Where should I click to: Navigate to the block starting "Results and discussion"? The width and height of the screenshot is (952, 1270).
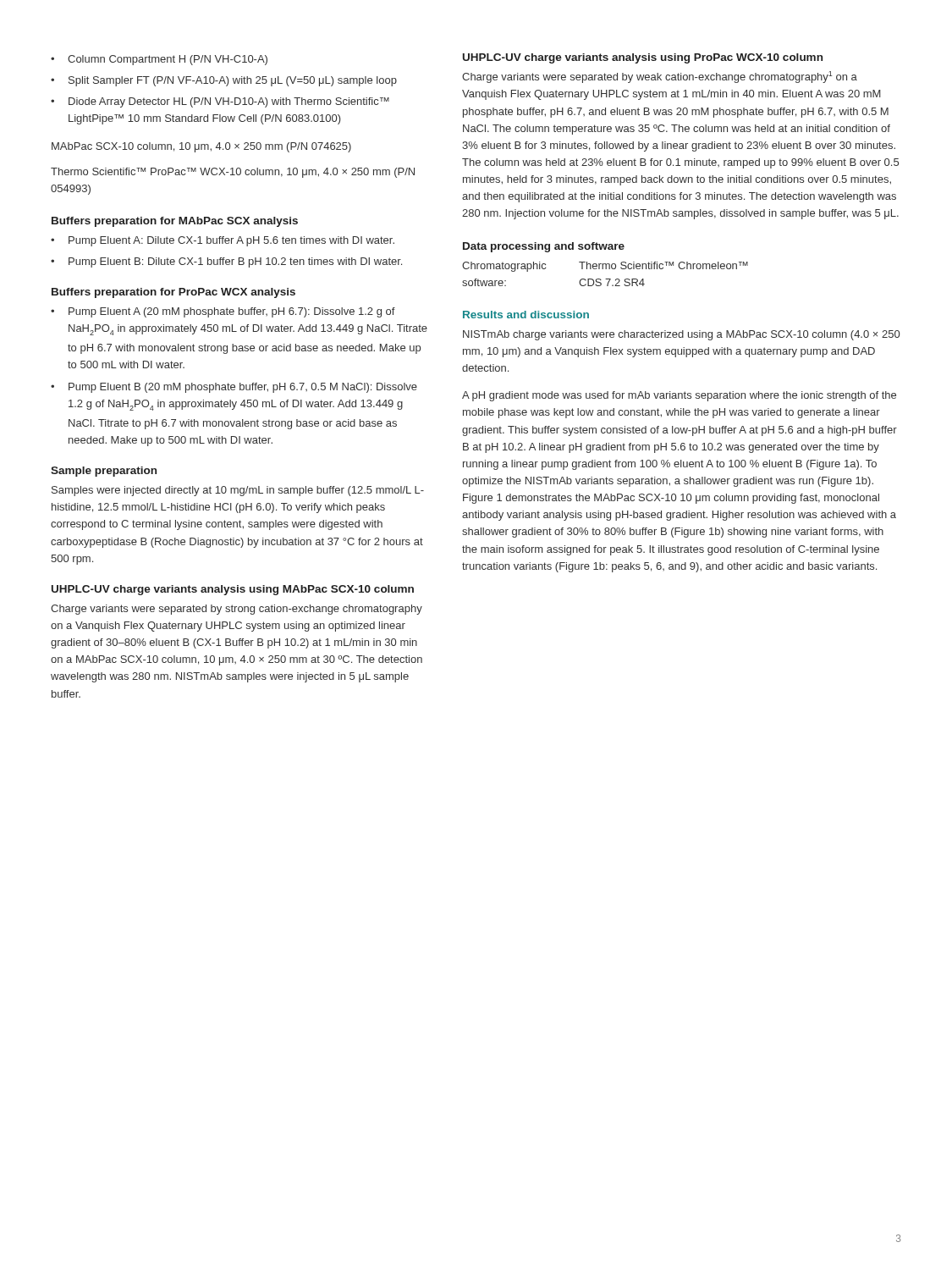coord(526,314)
